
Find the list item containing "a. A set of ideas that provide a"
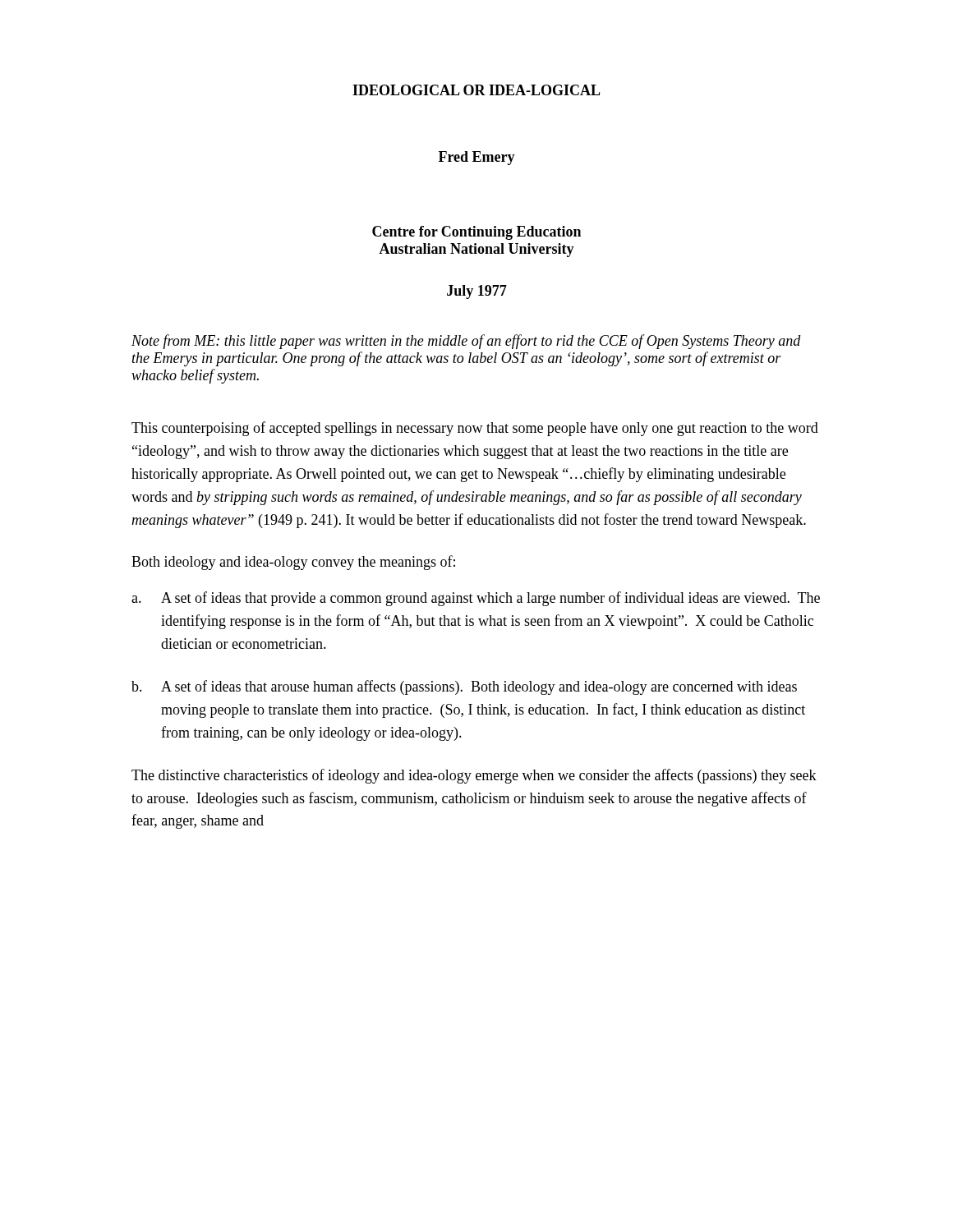coord(476,622)
